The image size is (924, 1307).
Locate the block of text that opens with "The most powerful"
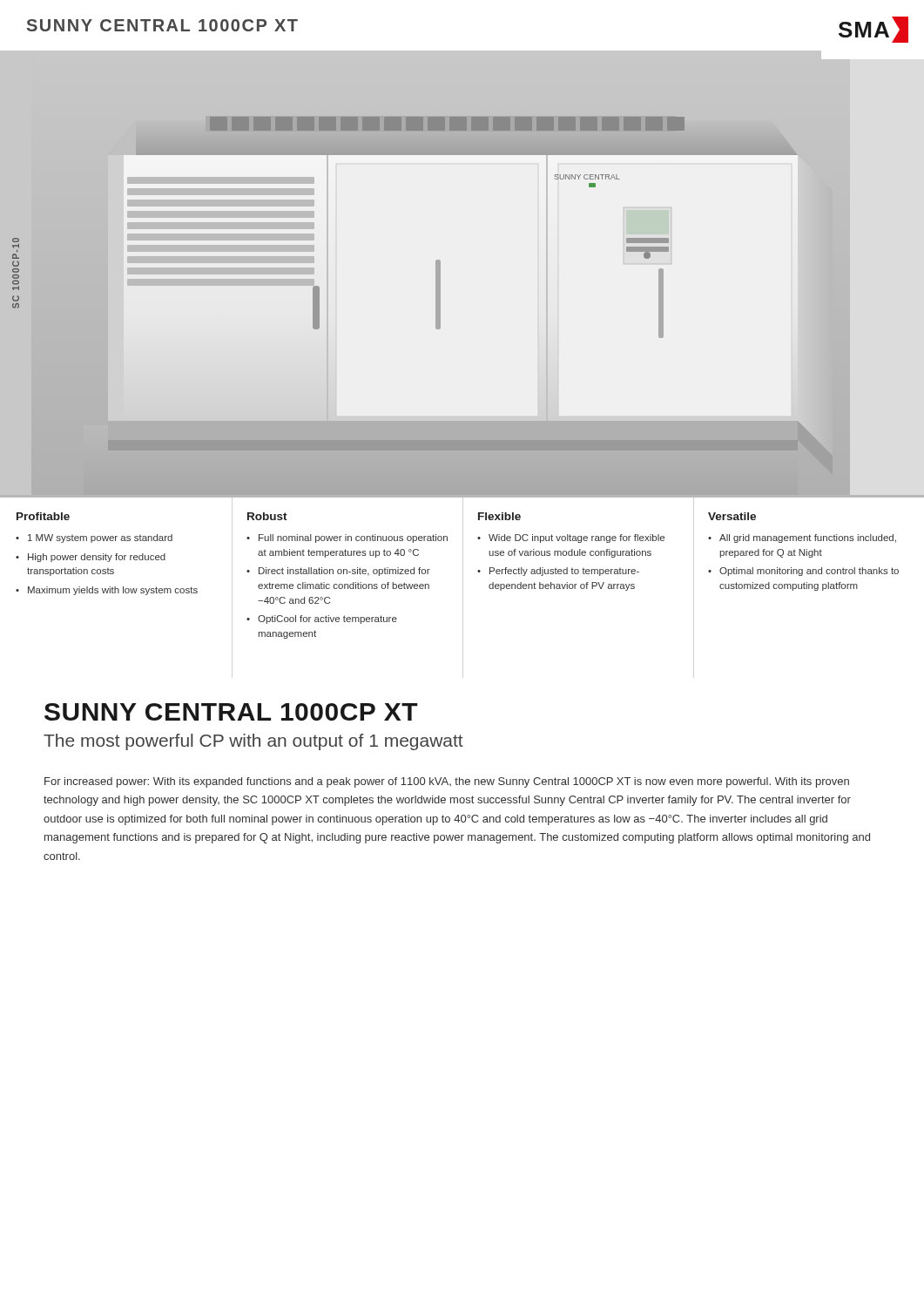(x=253, y=740)
